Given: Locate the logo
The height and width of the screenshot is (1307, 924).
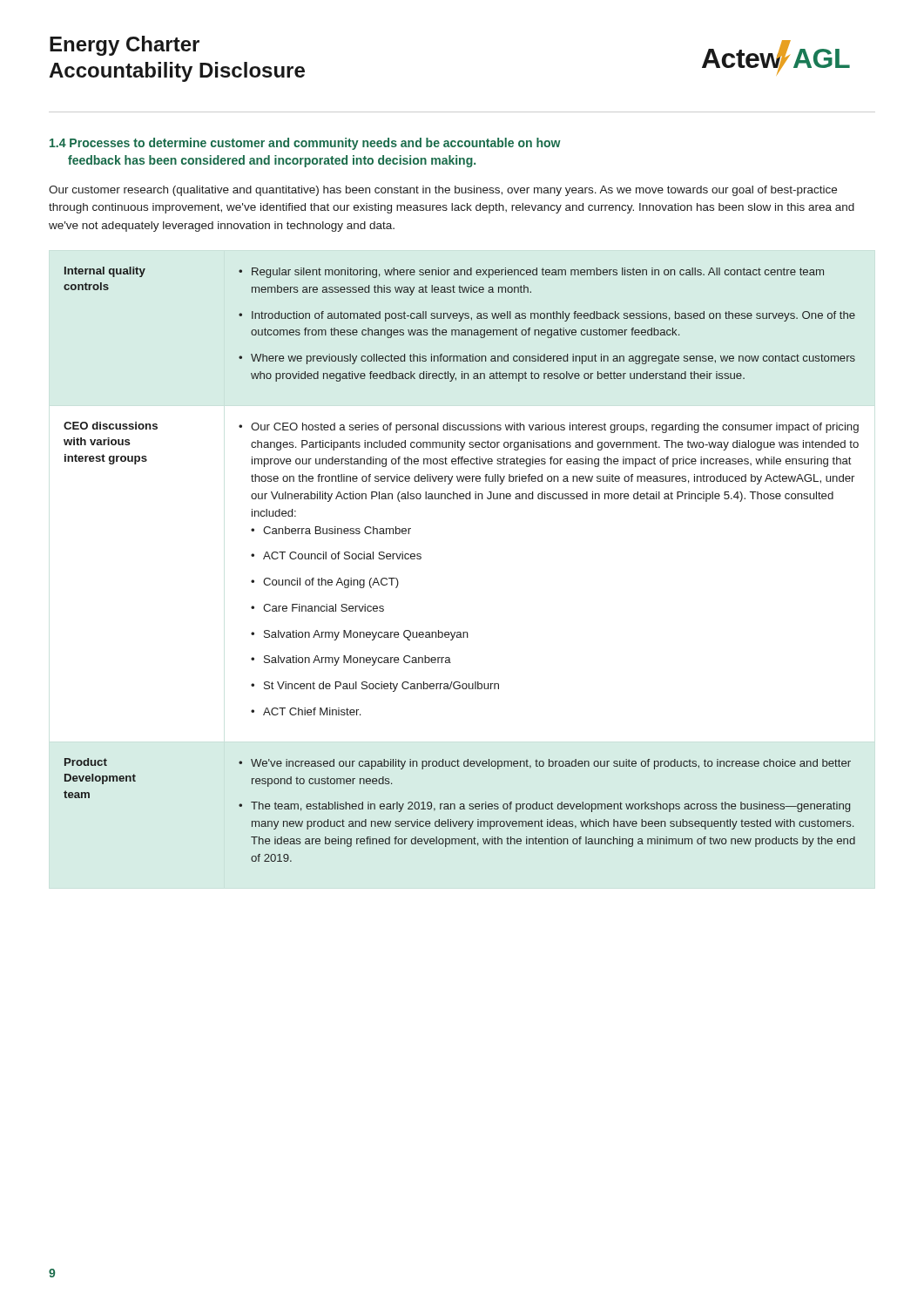Looking at the screenshot, I should pyautogui.click(x=788, y=56).
